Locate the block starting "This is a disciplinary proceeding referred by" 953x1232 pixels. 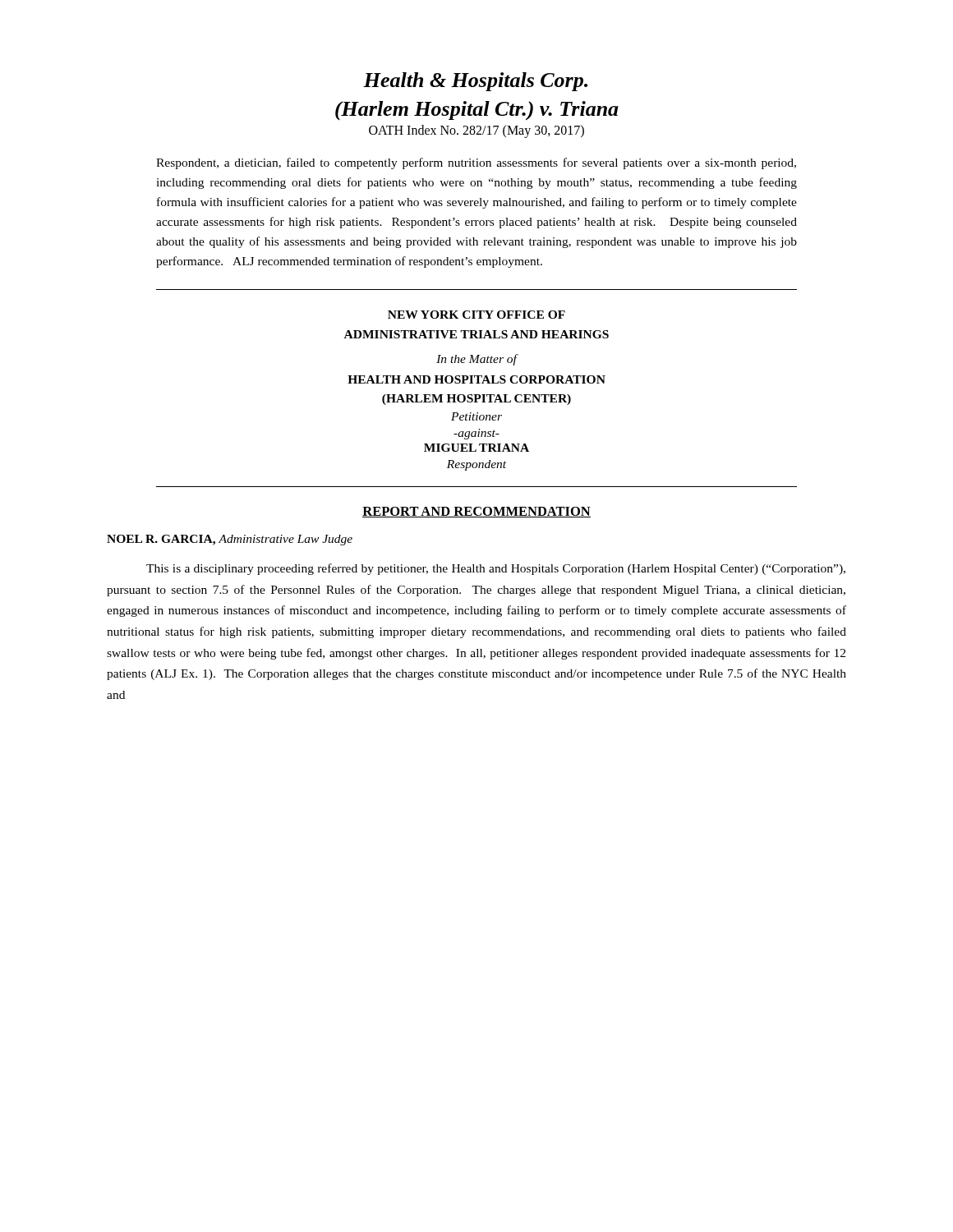[x=476, y=631]
